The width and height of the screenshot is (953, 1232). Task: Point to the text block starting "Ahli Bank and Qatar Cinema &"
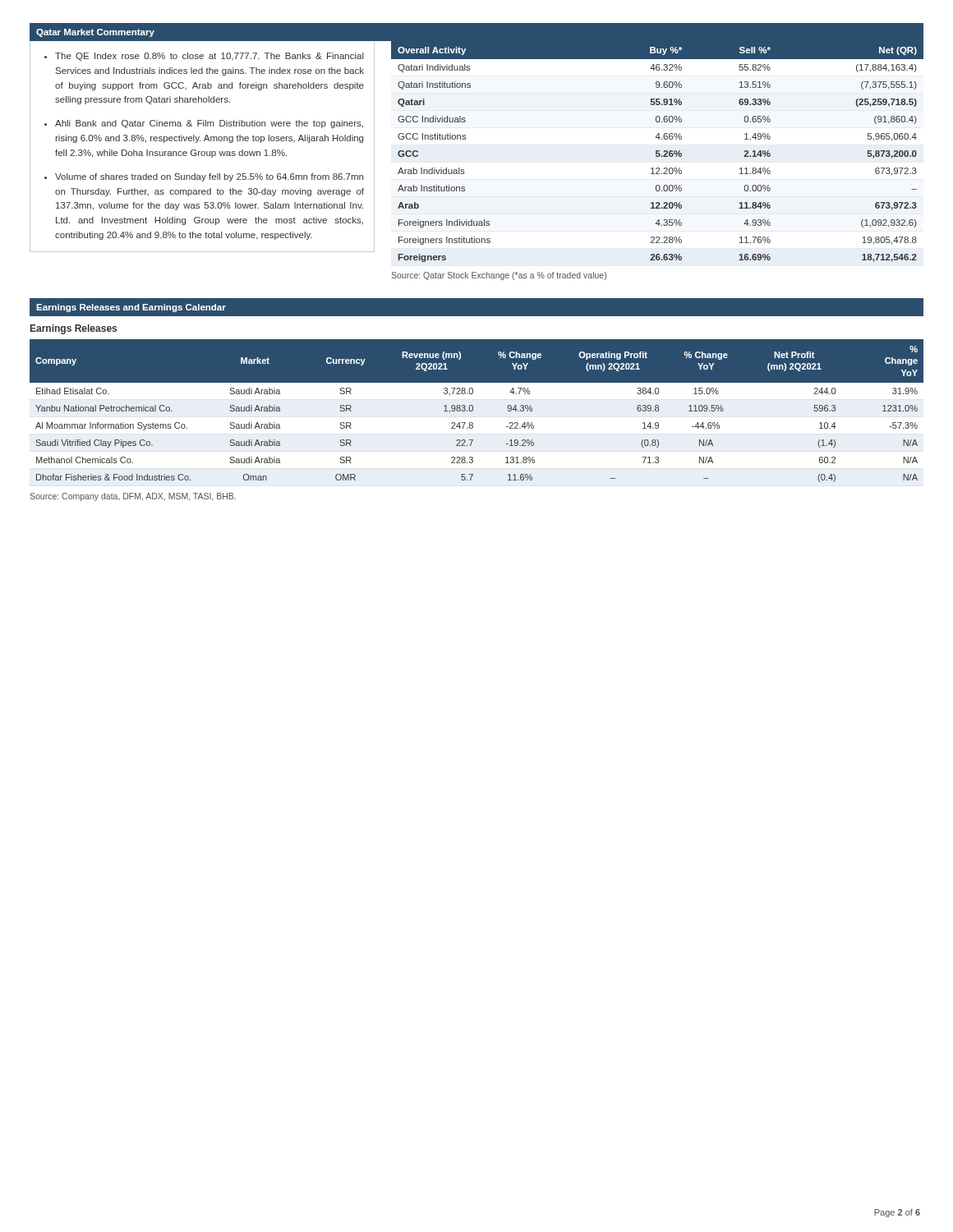click(210, 138)
